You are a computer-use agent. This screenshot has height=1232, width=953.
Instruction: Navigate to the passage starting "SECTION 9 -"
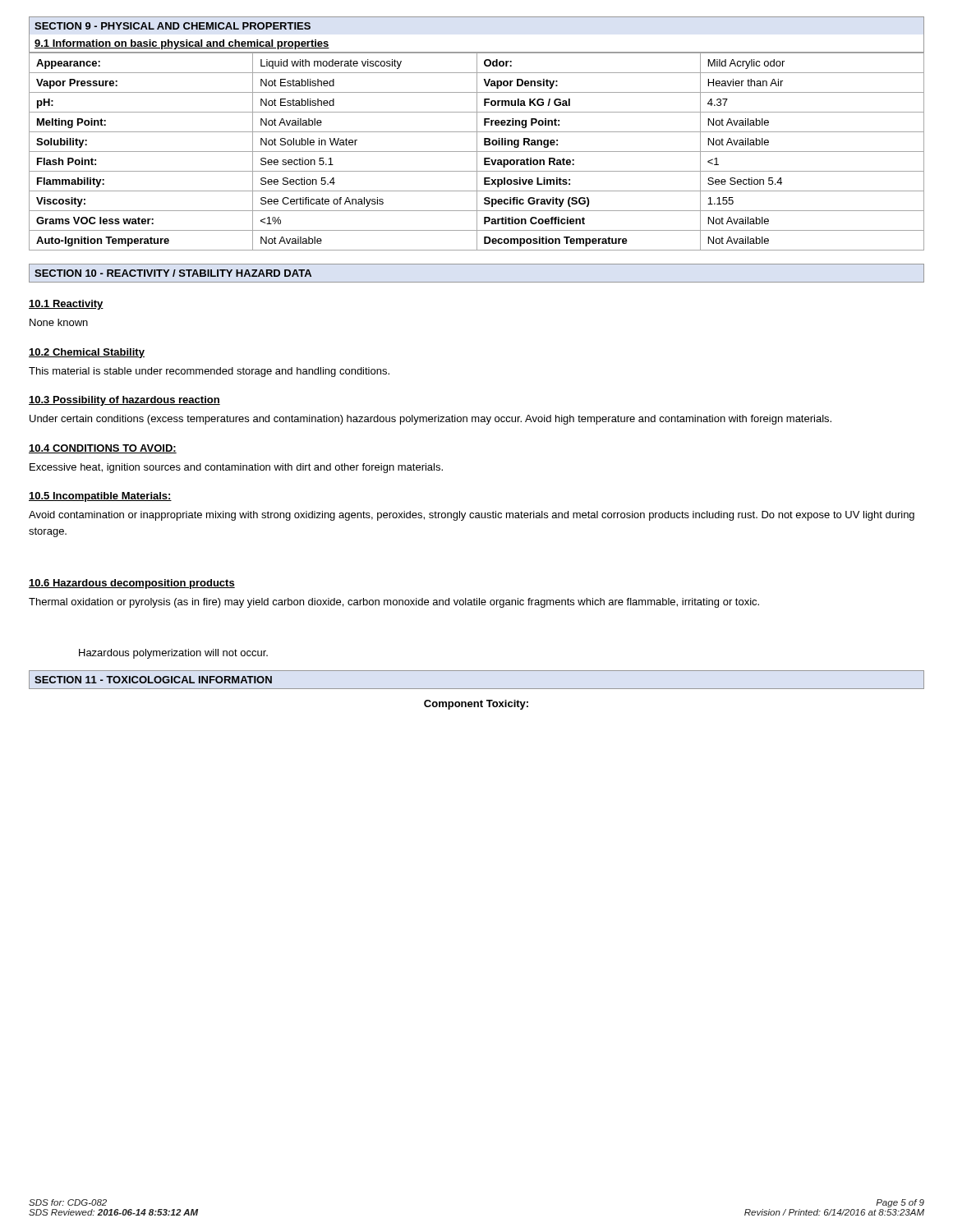click(x=173, y=26)
